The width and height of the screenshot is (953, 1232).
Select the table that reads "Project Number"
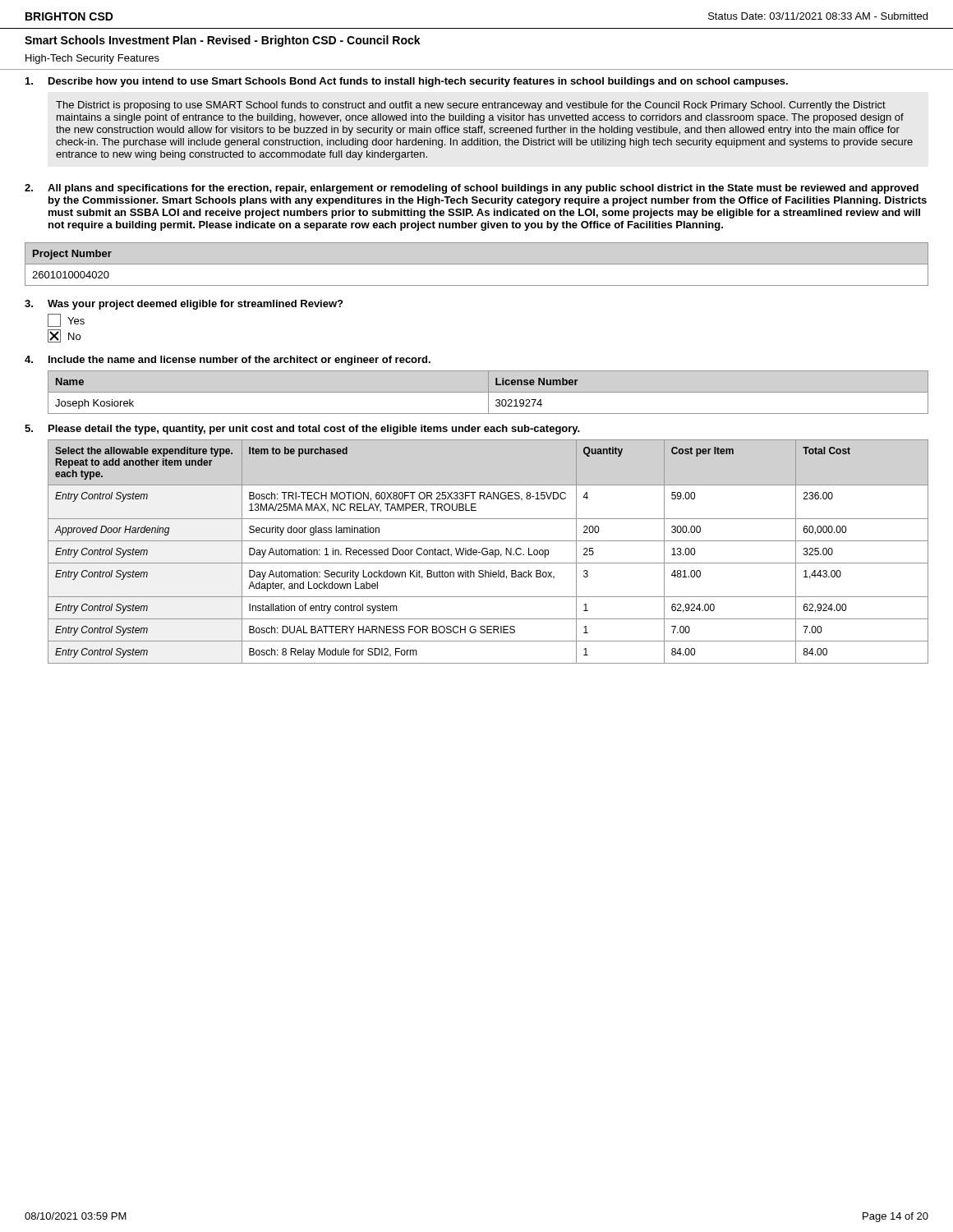pos(476,264)
